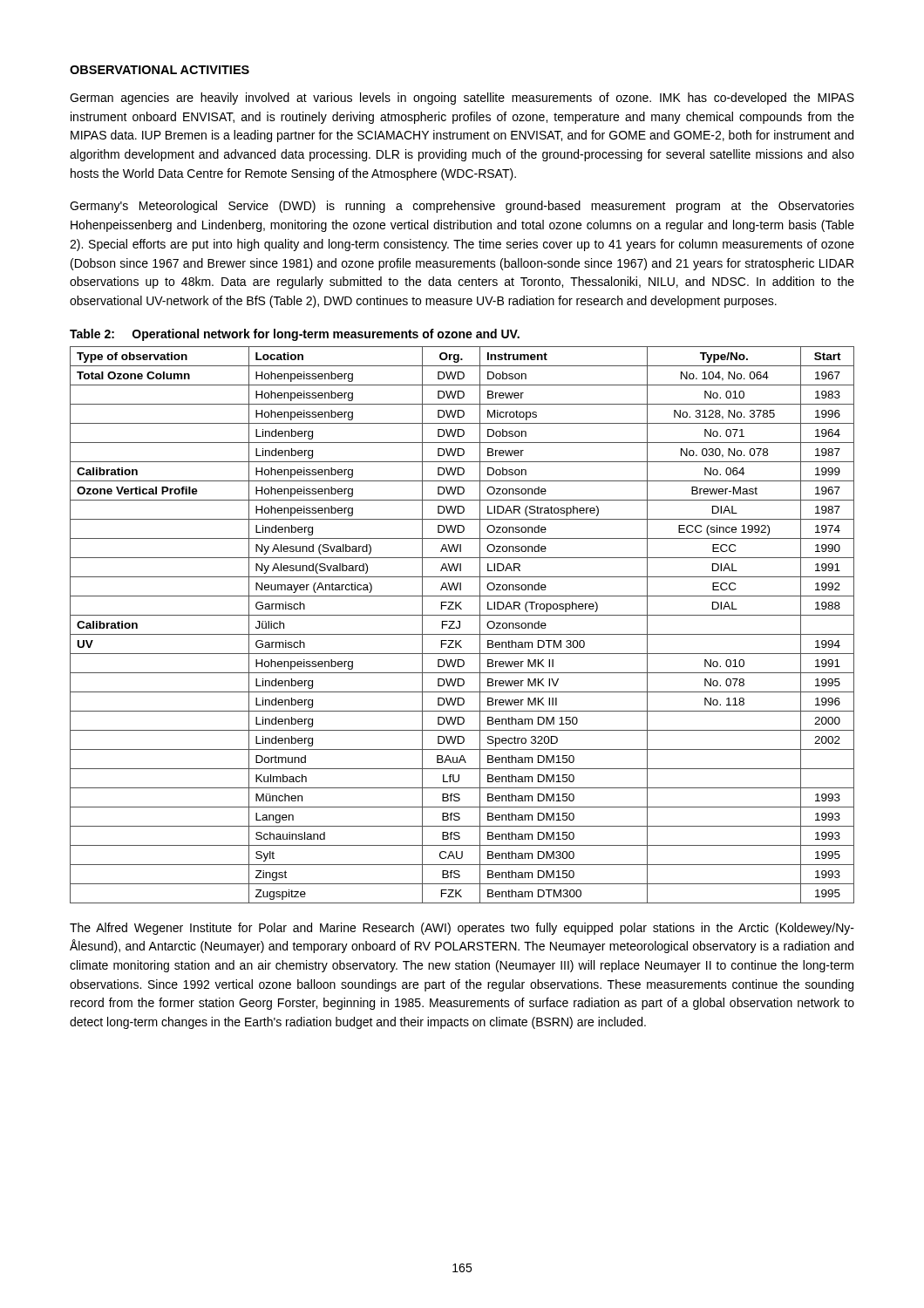Image resolution: width=924 pixels, height=1308 pixels.
Task: Find the text block starting "Table 2: Operational network for long-term measurements of"
Action: tap(295, 334)
